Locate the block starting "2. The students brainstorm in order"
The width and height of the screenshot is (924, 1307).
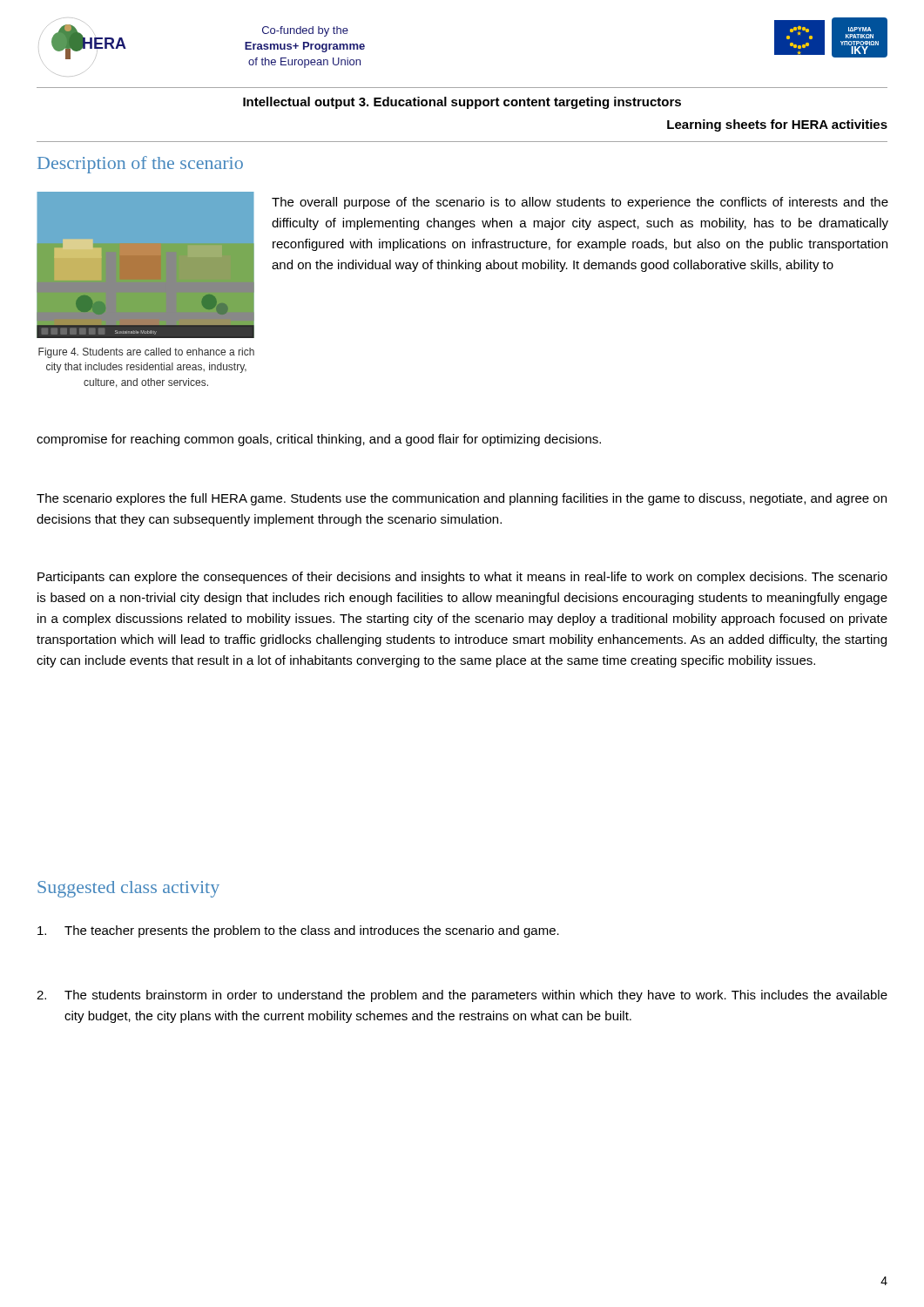click(462, 1005)
